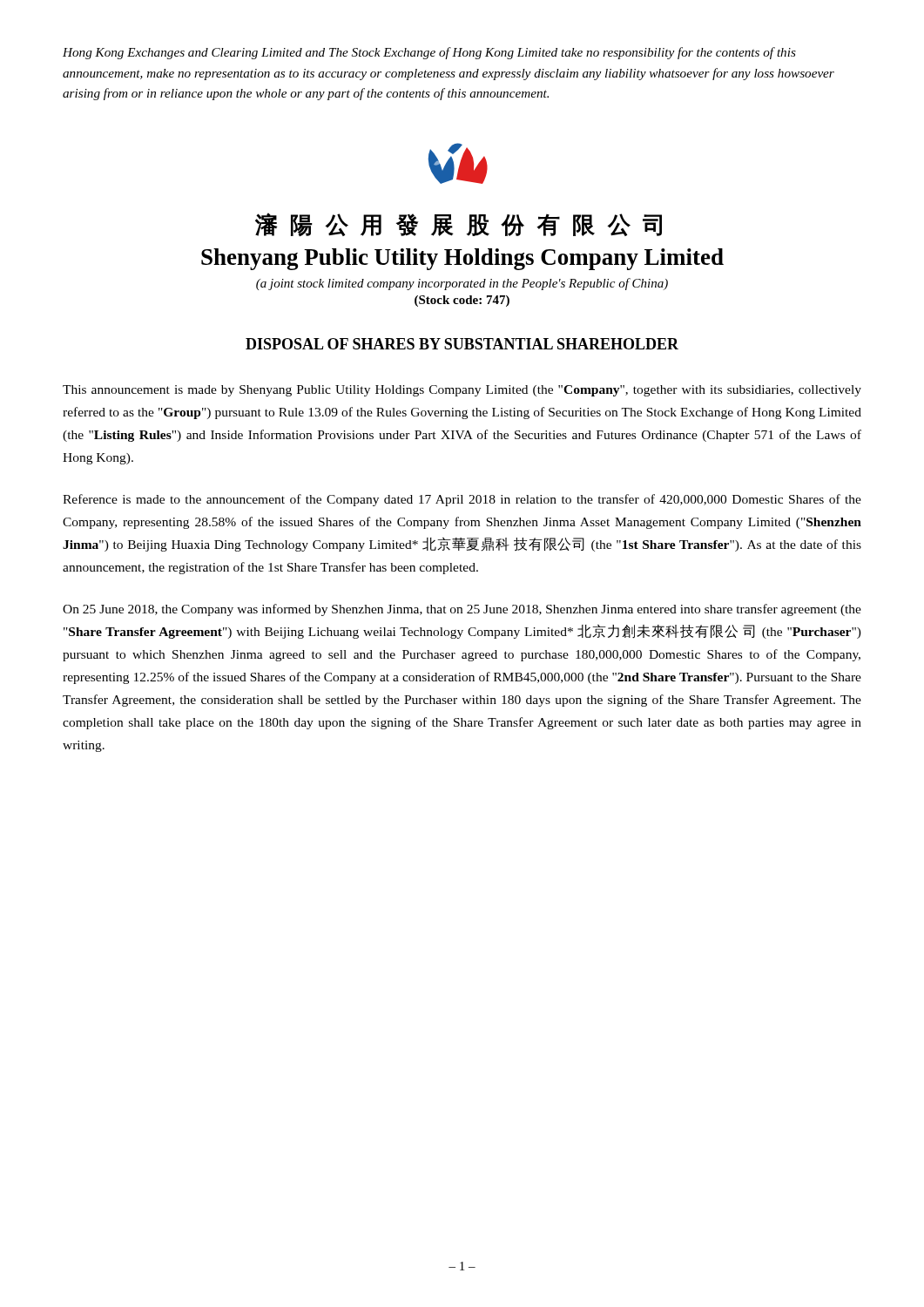Find the block starting "(a joint stock limited company incorporated in"
This screenshot has width=924, height=1307.
(462, 283)
